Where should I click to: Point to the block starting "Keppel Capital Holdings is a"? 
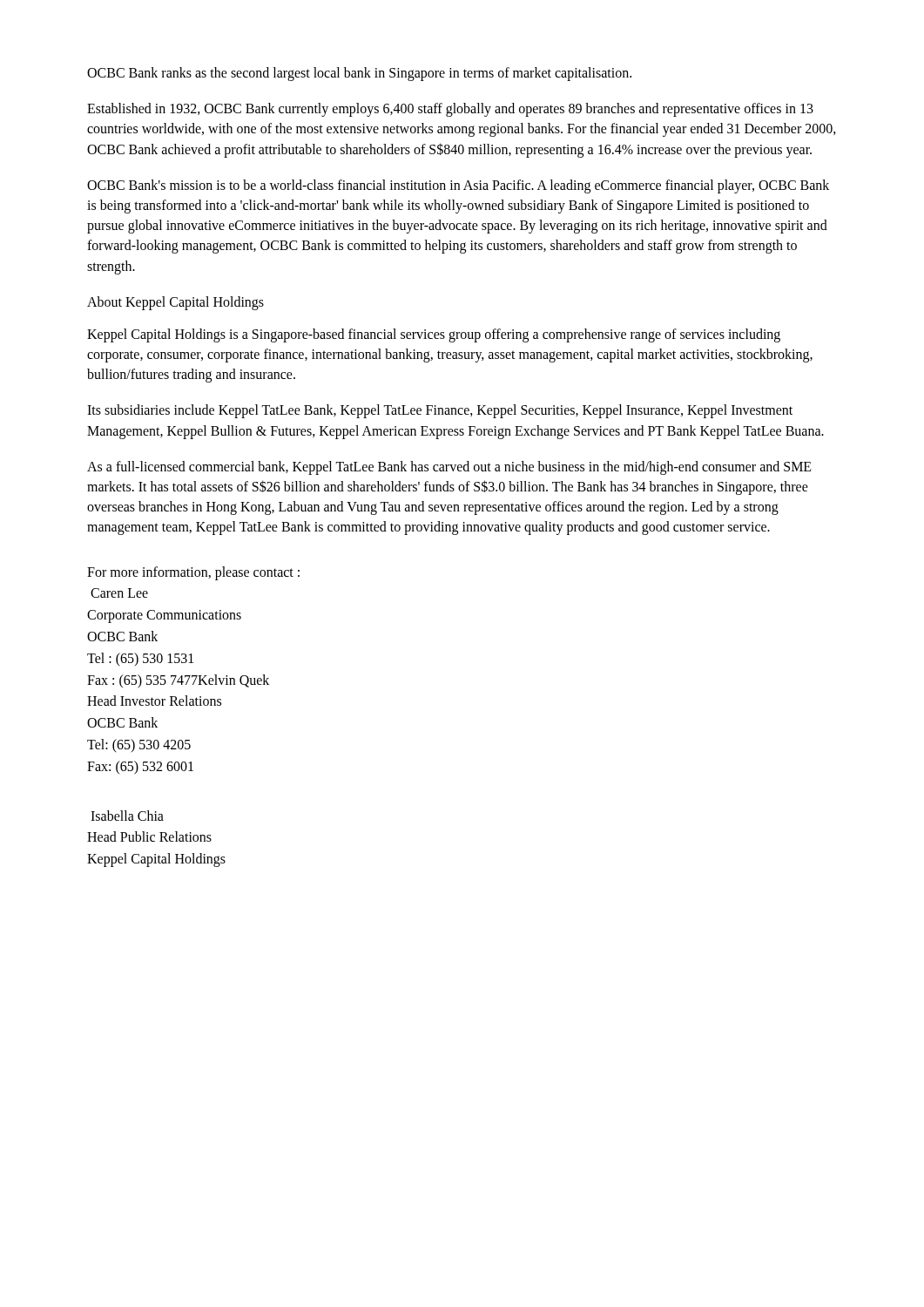[450, 354]
